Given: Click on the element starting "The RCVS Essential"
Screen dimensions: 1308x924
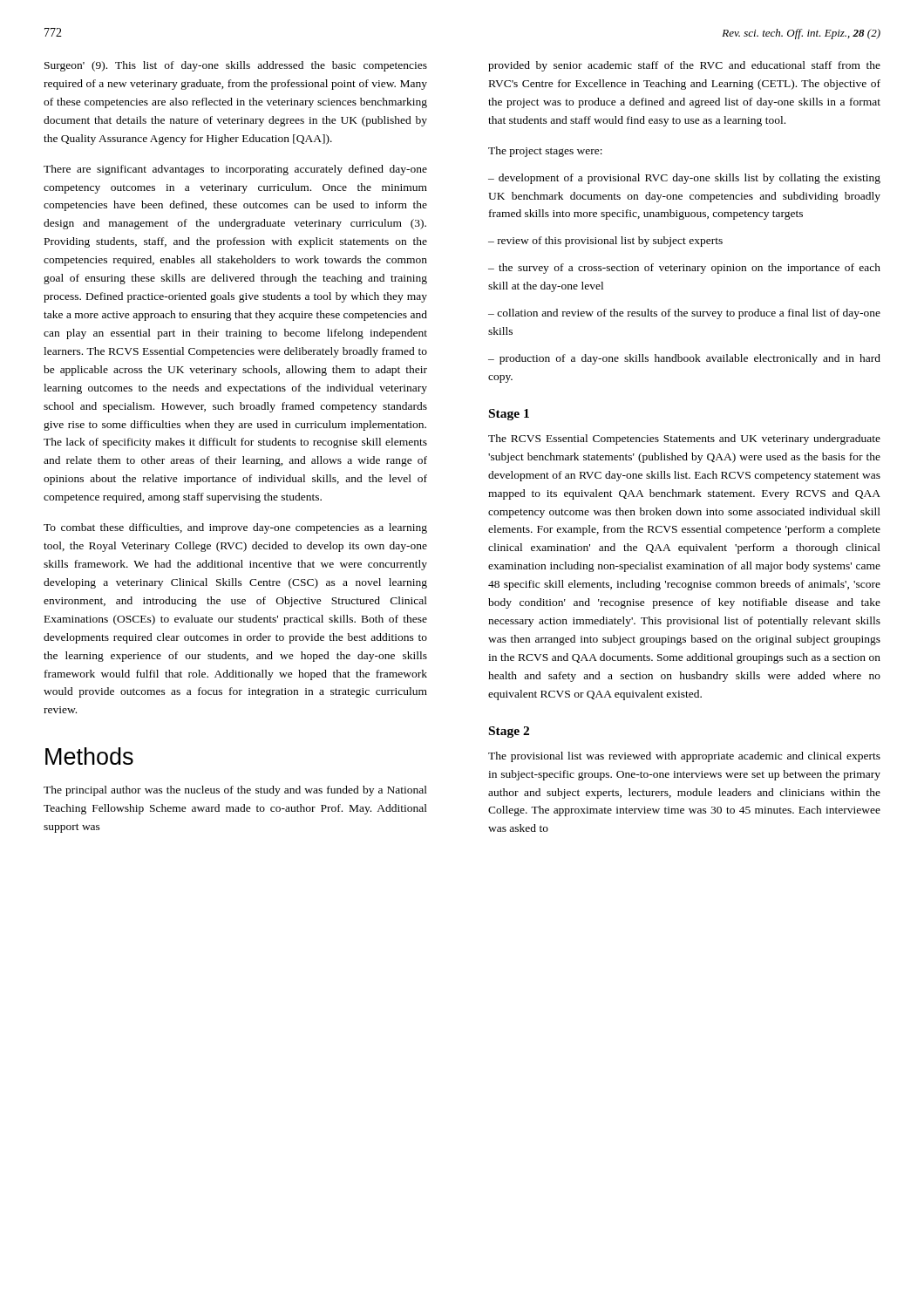Looking at the screenshot, I should [684, 566].
